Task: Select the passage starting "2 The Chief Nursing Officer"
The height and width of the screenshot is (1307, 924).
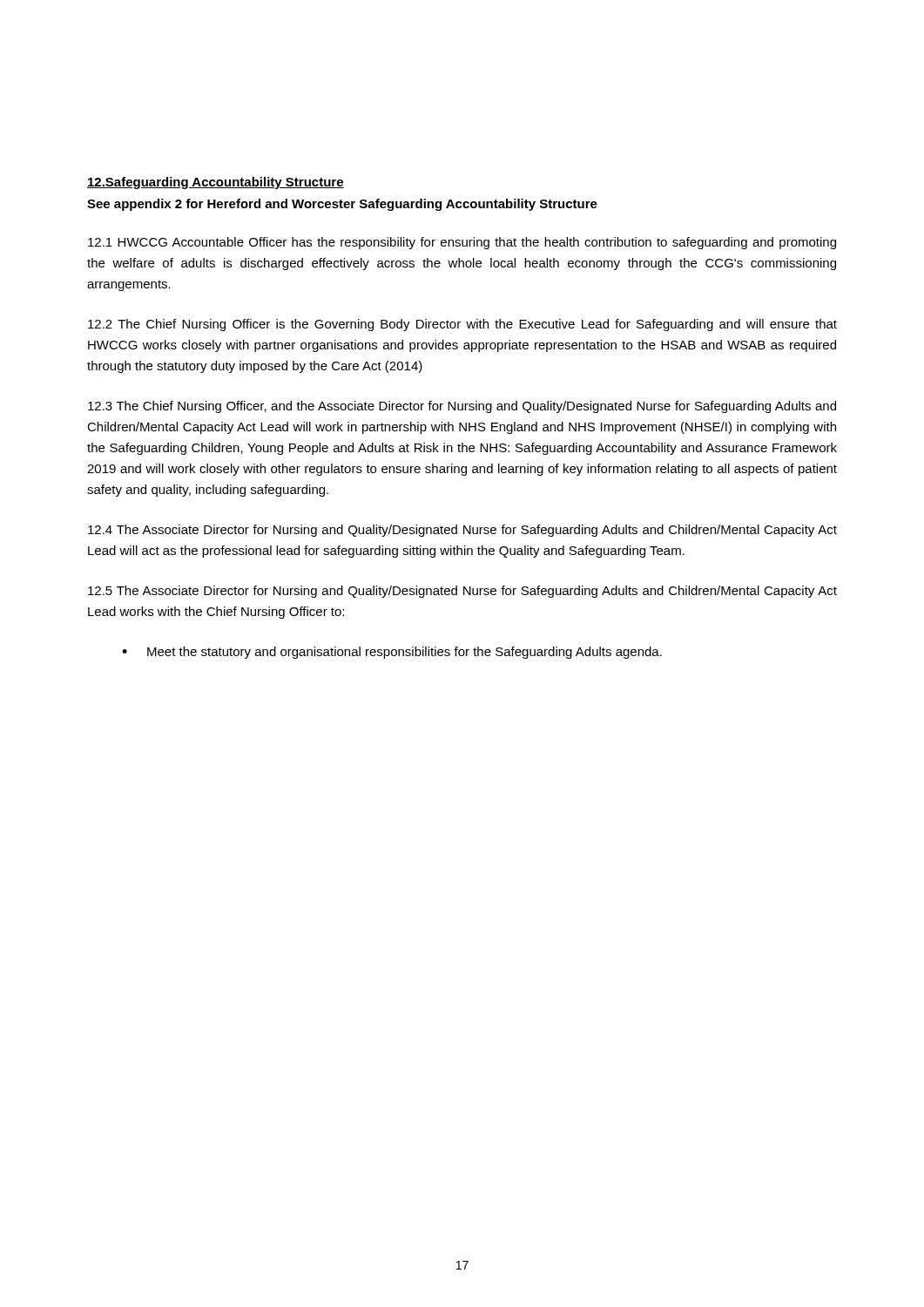Action: point(462,345)
